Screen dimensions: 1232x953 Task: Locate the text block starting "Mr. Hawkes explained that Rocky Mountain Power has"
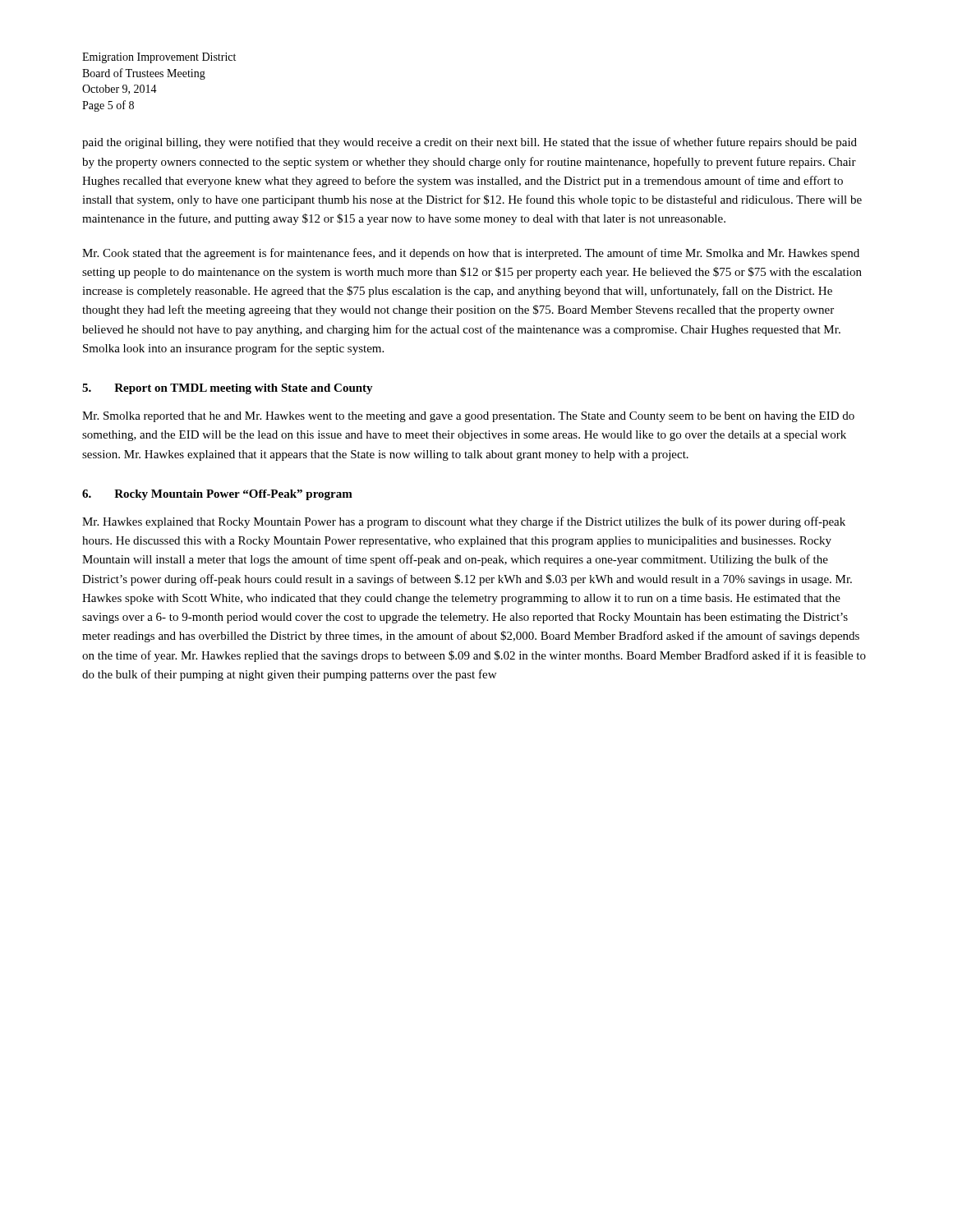coord(474,598)
